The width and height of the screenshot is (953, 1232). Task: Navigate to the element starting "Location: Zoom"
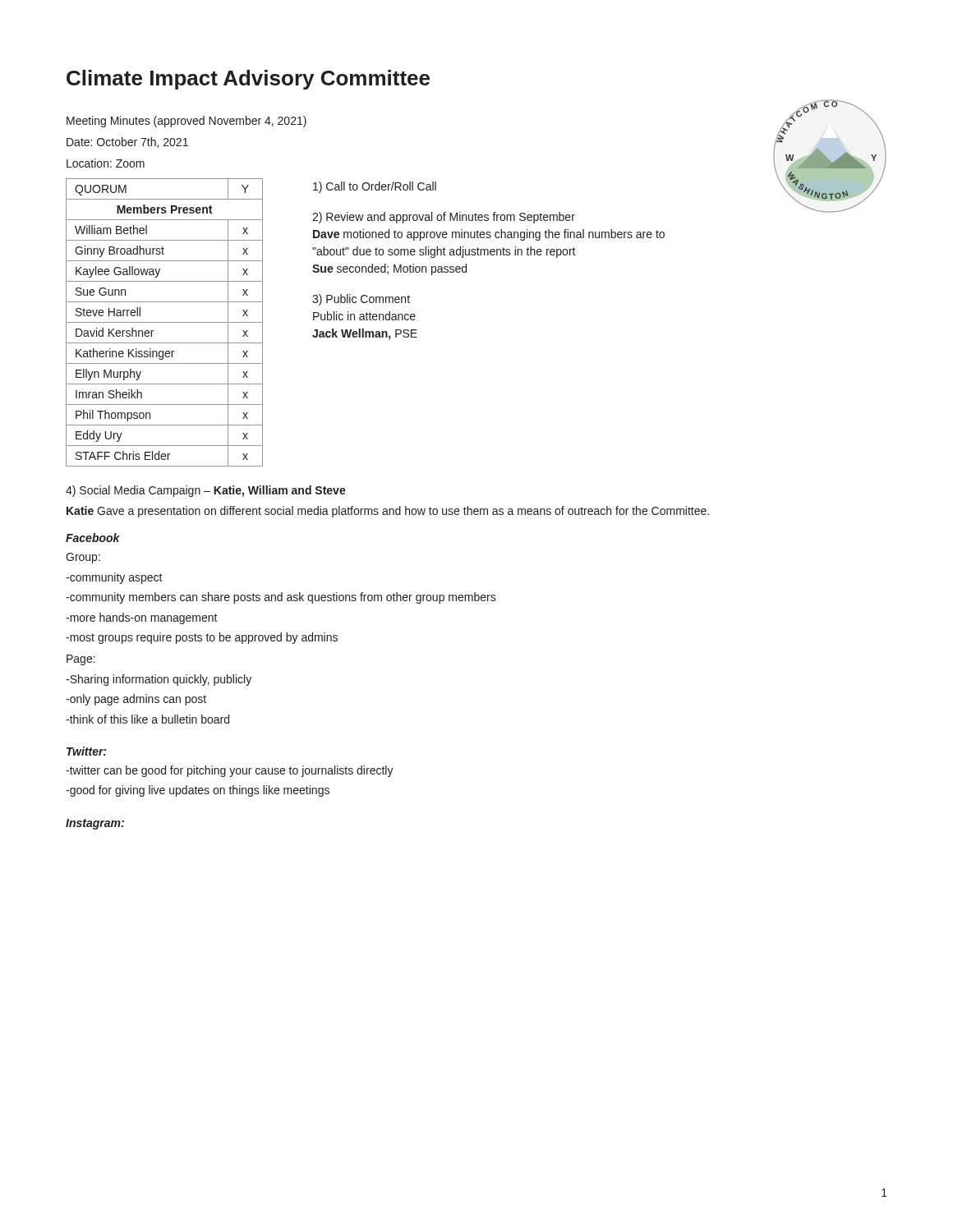pyautogui.click(x=105, y=163)
